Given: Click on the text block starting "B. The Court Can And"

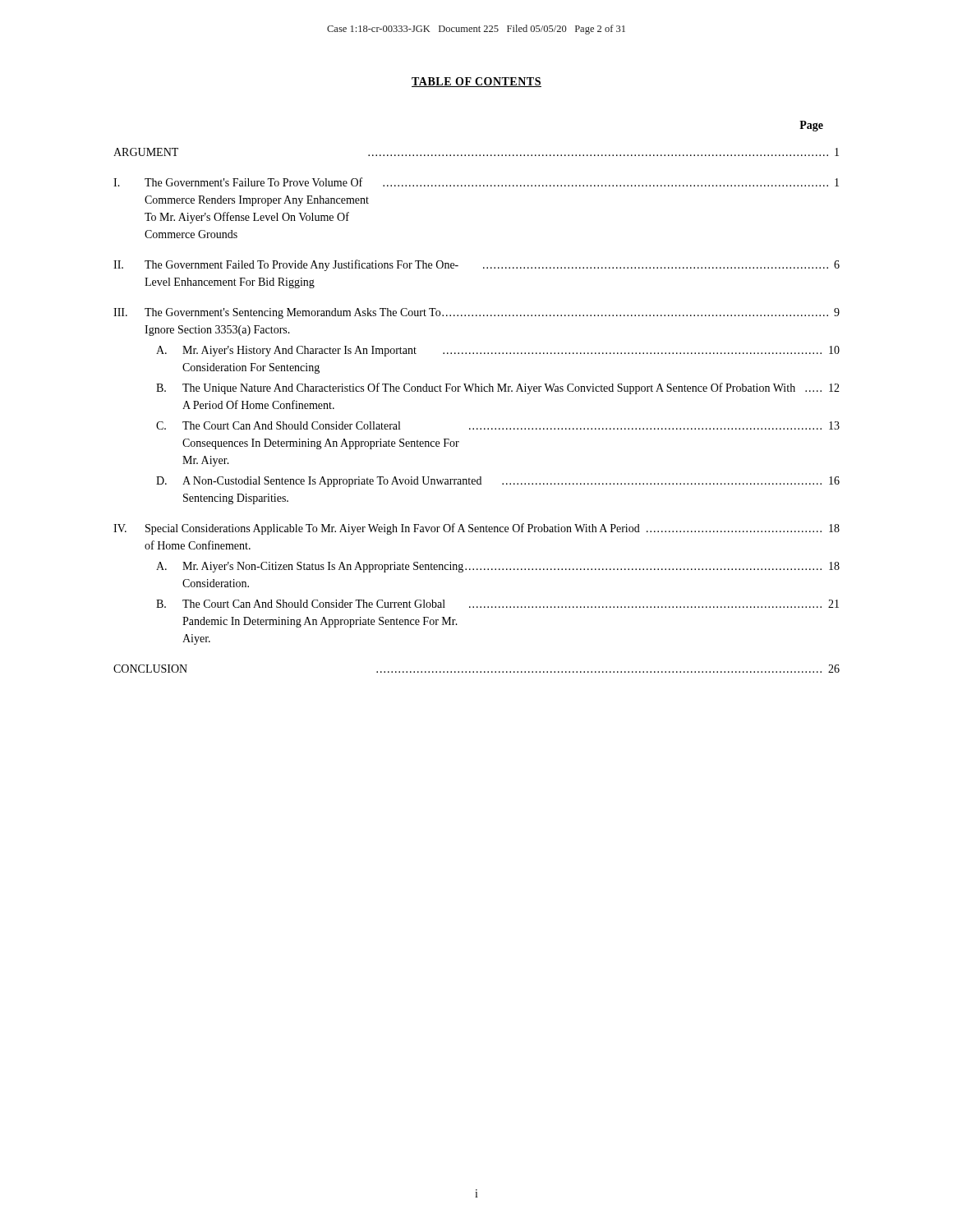Looking at the screenshot, I should pyautogui.click(x=497, y=604).
